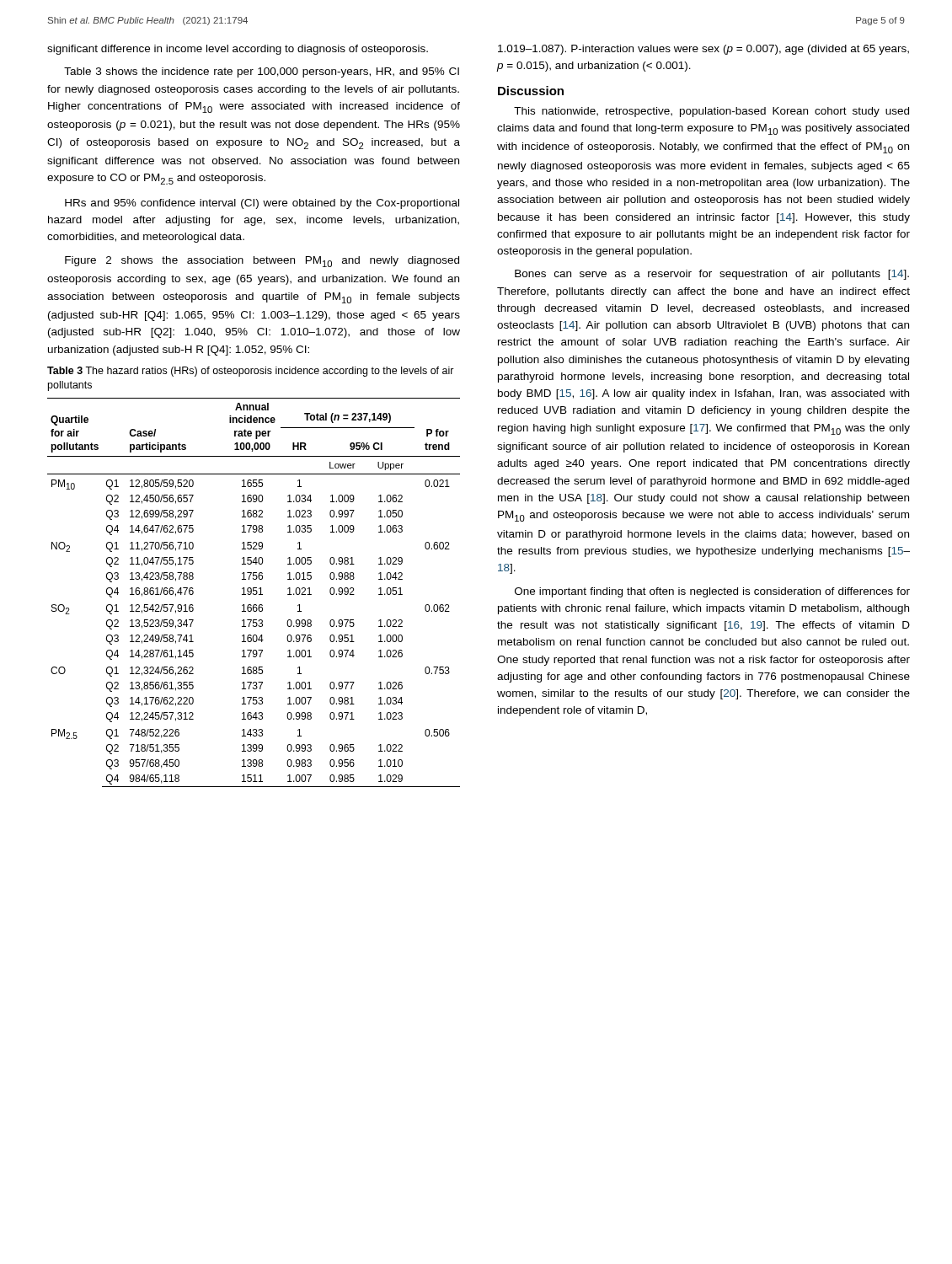952x1264 pixels.
Task: Click on the text block that reads "019–1.087). P-interaction values"
Action: click(x=703, y=58)
